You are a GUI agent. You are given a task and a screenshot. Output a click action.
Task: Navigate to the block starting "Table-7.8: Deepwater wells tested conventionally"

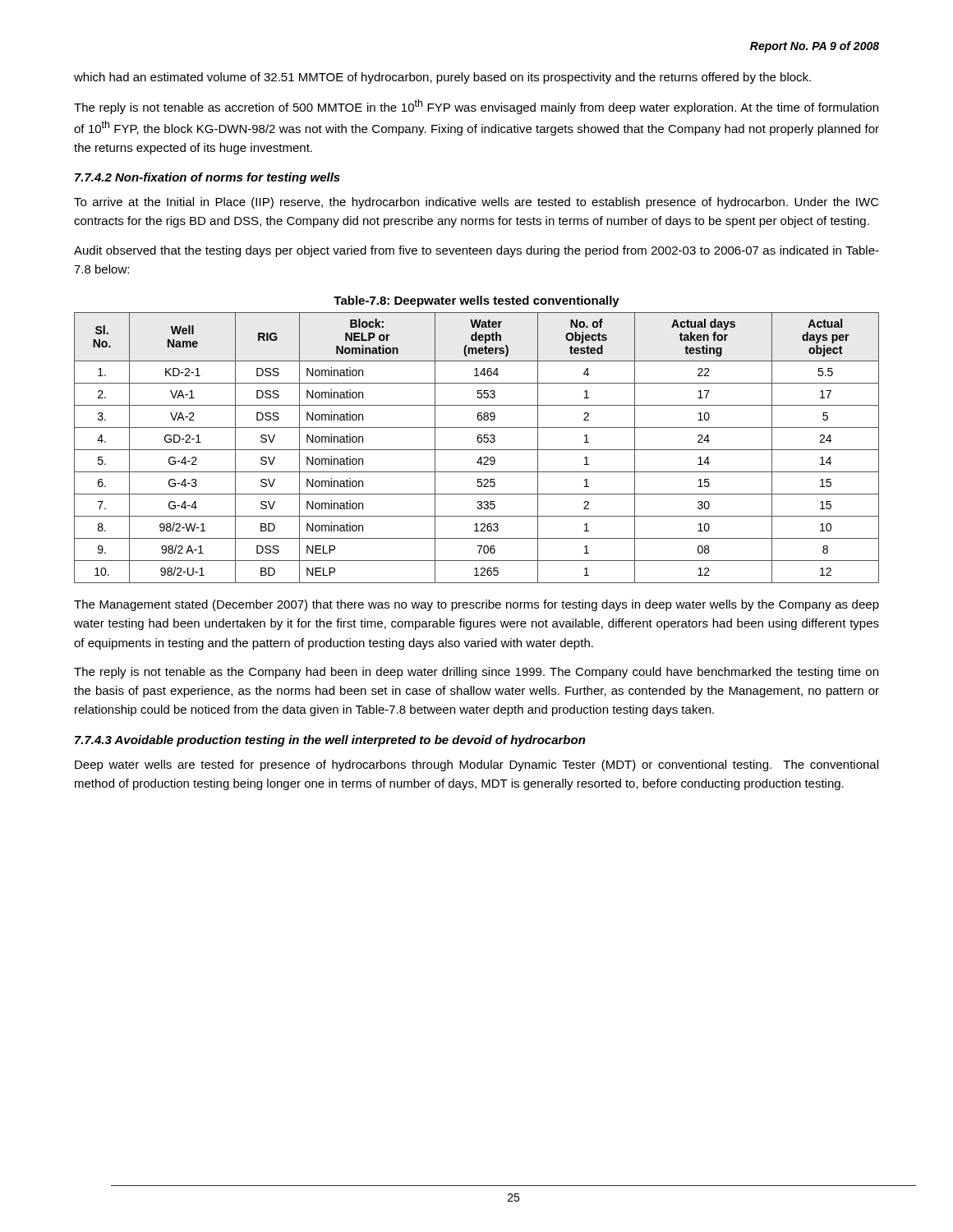tap(476, 300)
